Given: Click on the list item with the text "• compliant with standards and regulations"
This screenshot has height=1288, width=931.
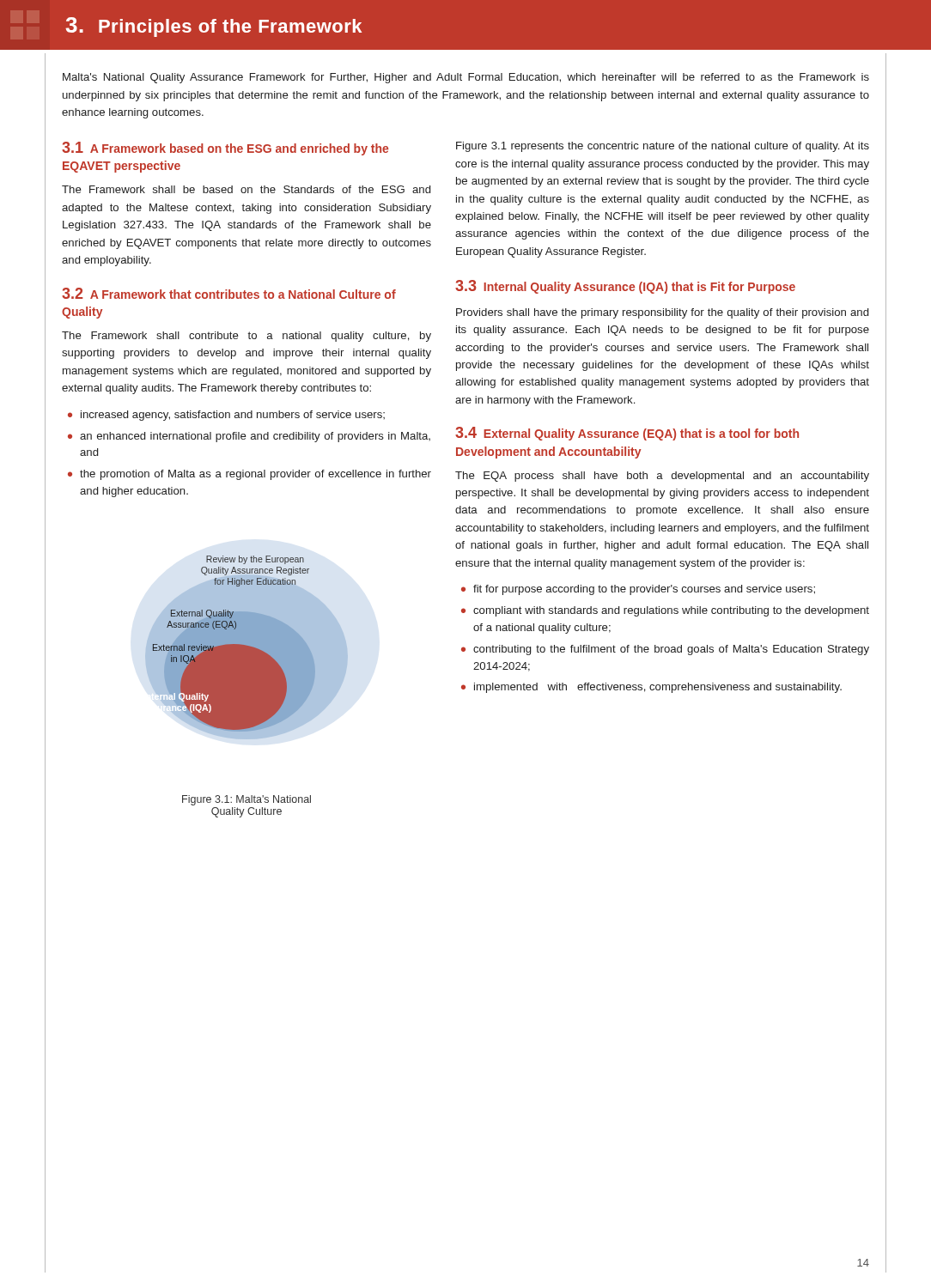Looking at the screenshot, I should click(x=665, y=619).
